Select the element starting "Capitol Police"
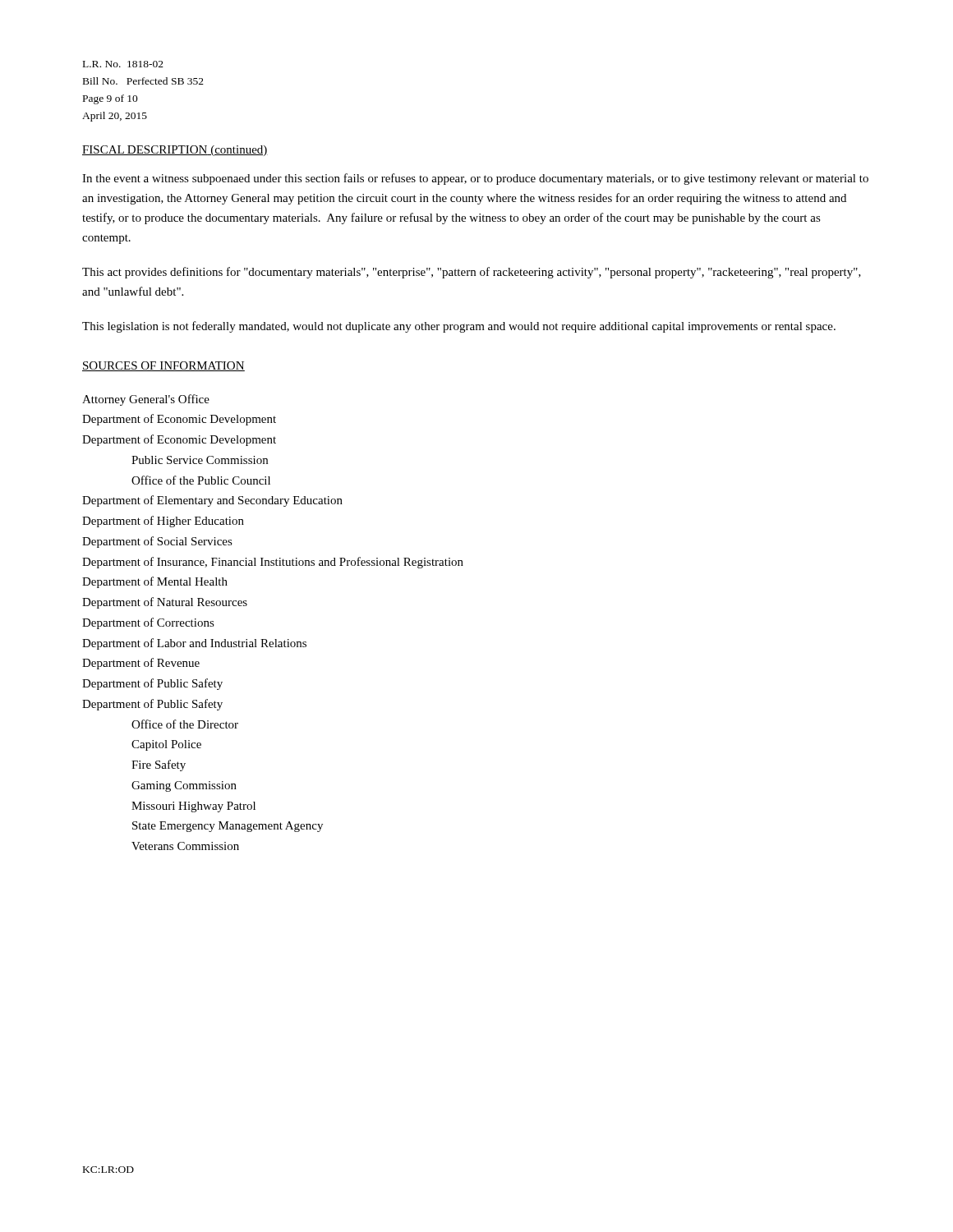The height and width of the screenshot is (1232, 953). click(167, 744)
